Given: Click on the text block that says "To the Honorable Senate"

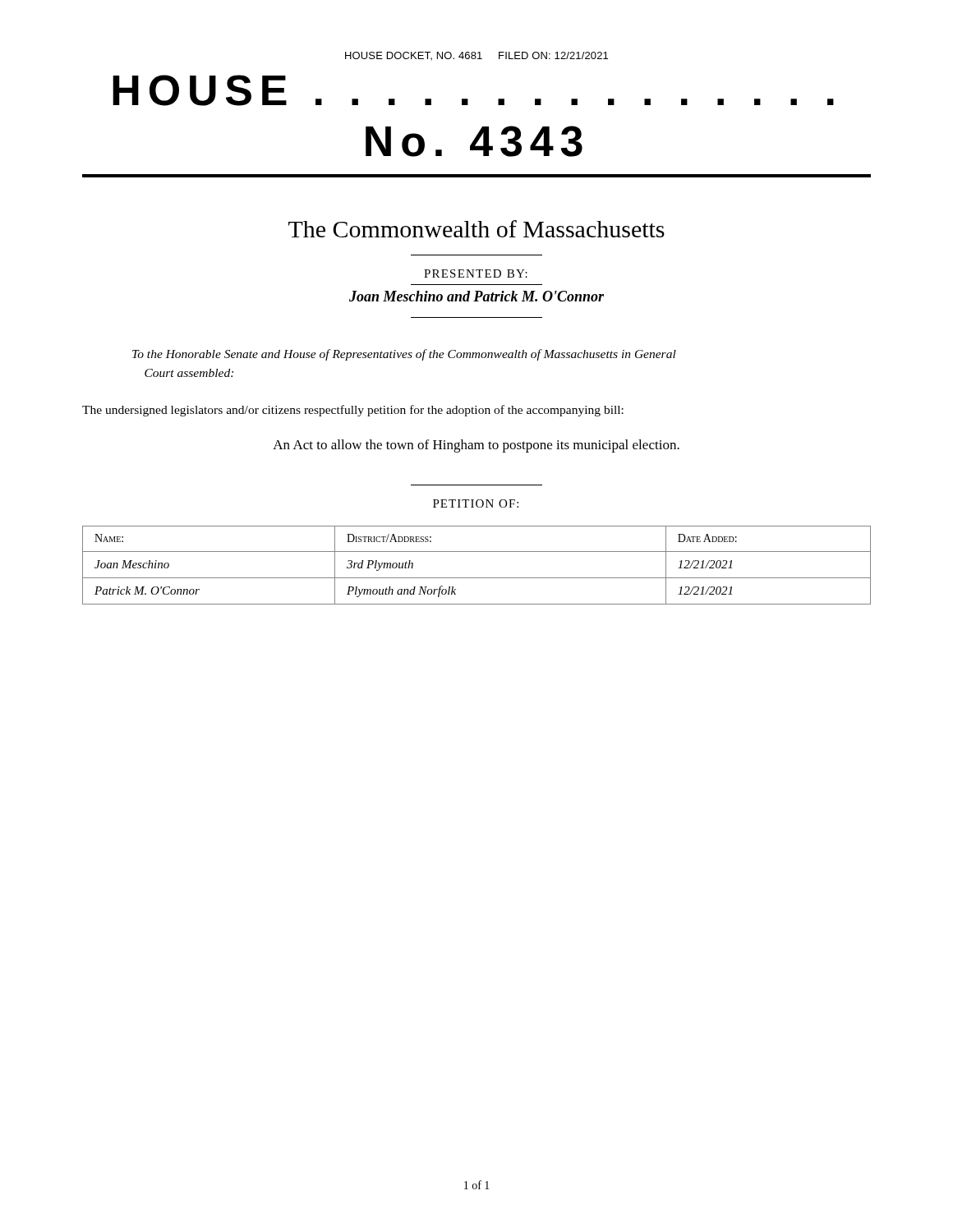Looking at the screenshot, I should tap(404, 363).
